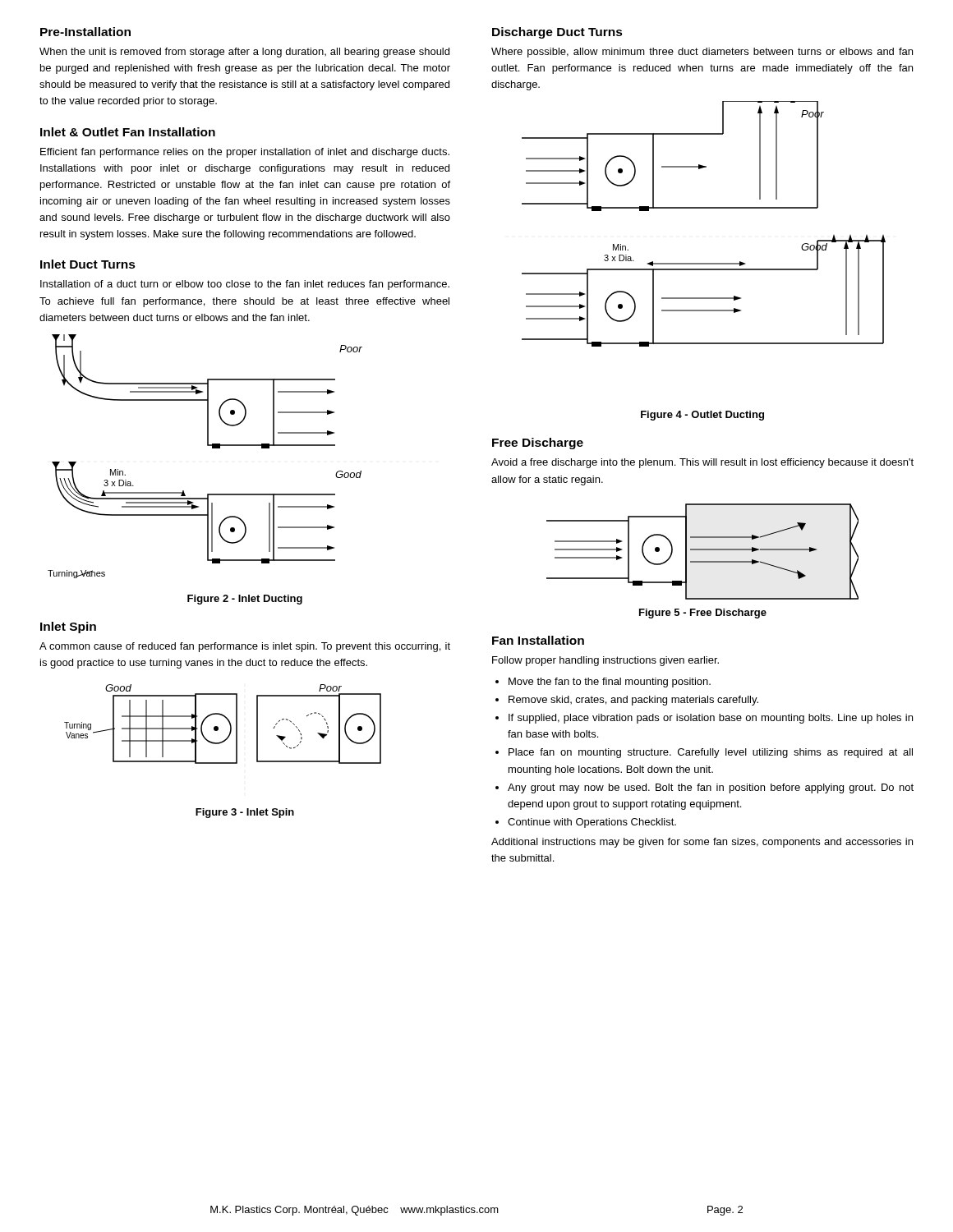This screenshot has width=953, height=1232.
Task: Locate the section header containing "Inlet & Outlet Fan"
Action: [x=128, y=131]
